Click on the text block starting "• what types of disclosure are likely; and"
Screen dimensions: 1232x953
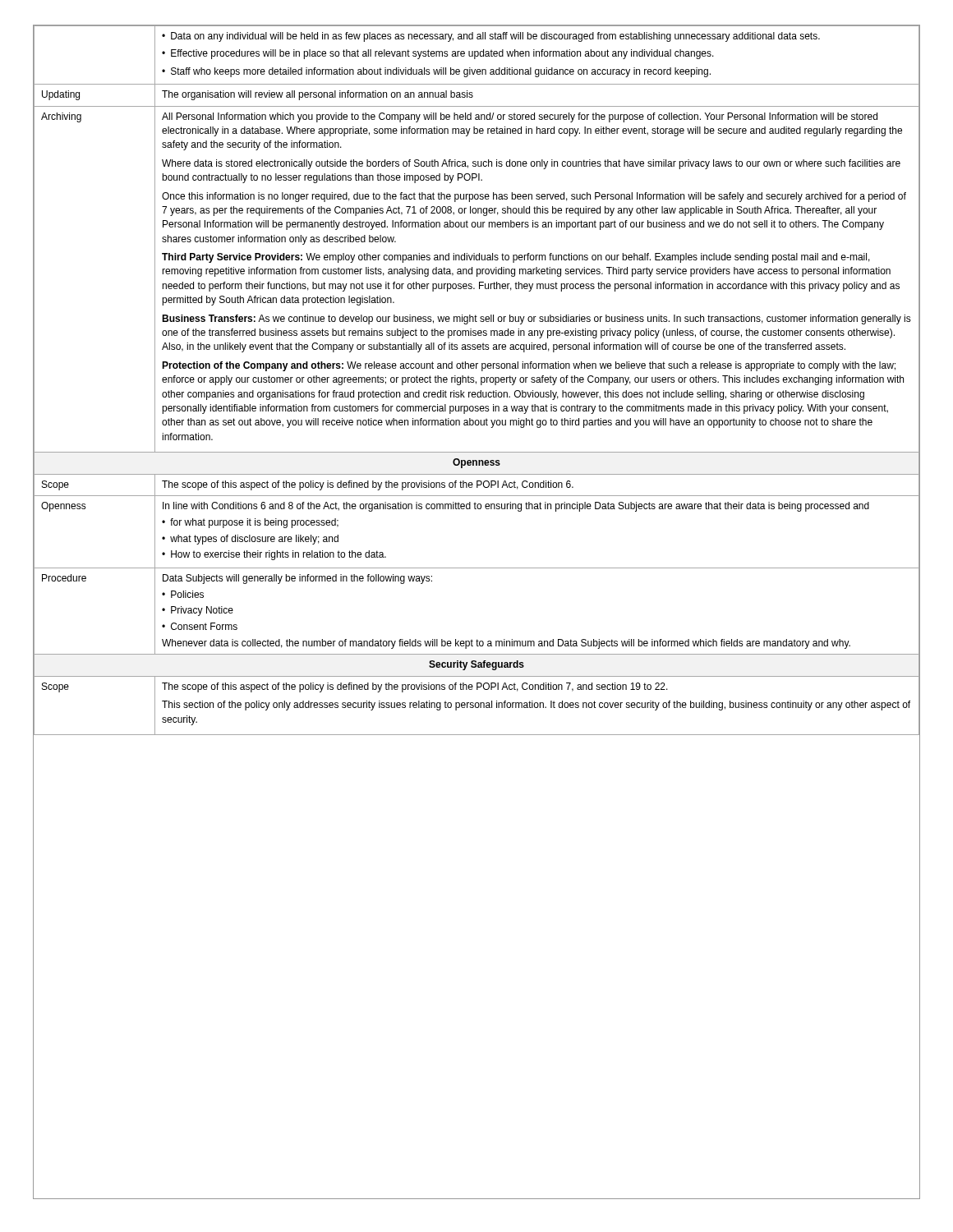click(x=250, y=539)
